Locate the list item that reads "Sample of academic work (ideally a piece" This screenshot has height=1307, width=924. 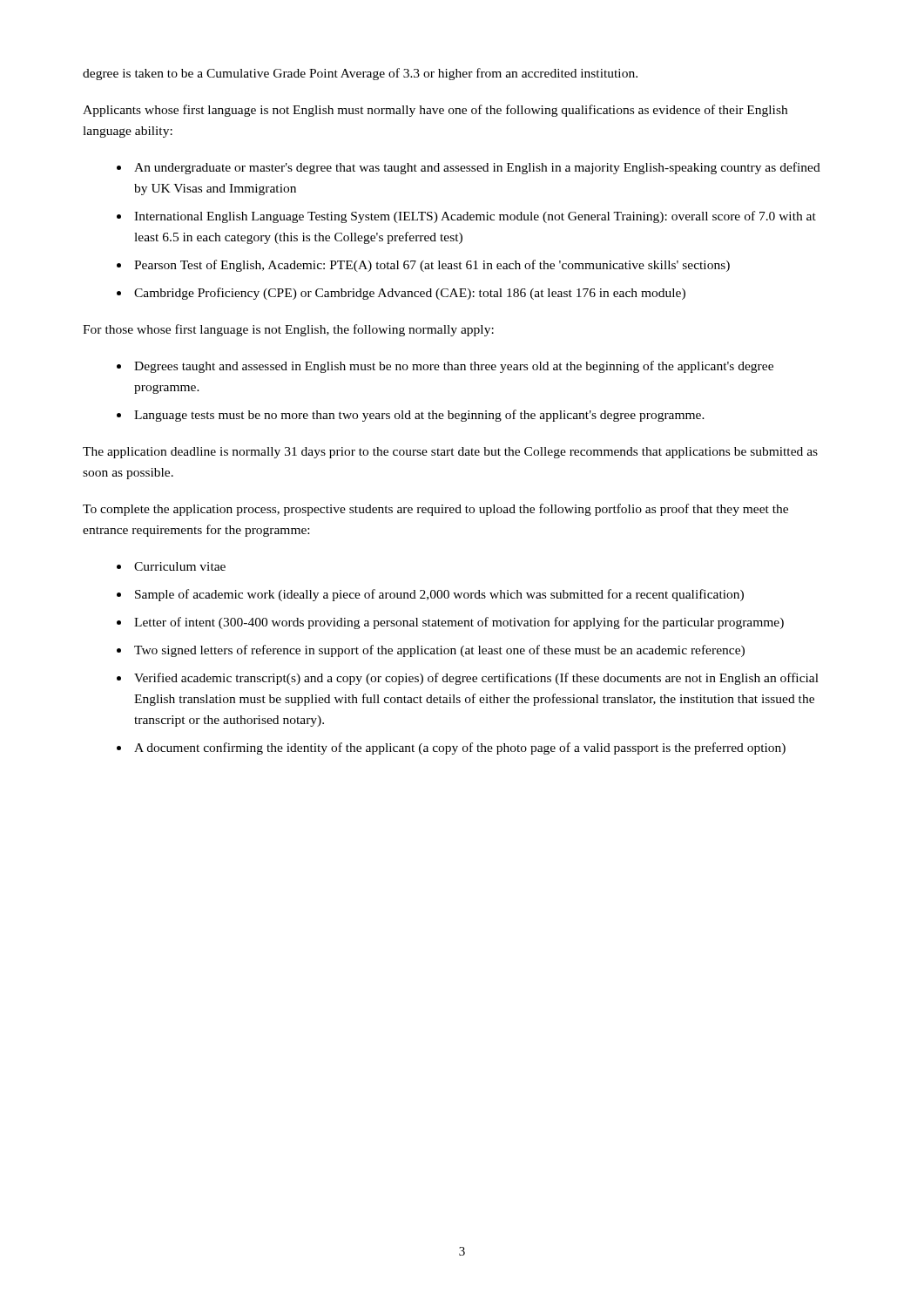439,594
